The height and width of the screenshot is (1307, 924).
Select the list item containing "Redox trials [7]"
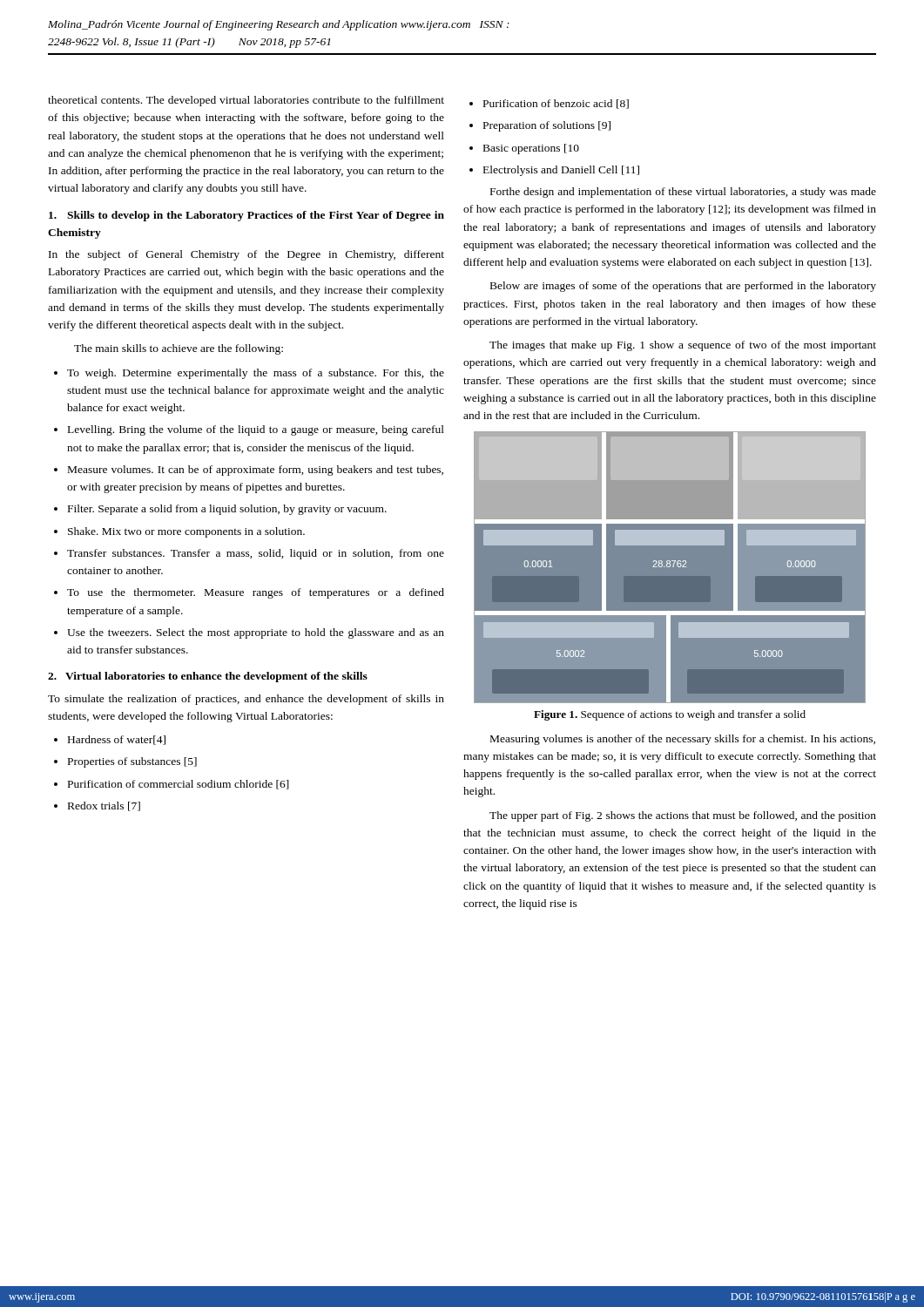tap(97, 806)
